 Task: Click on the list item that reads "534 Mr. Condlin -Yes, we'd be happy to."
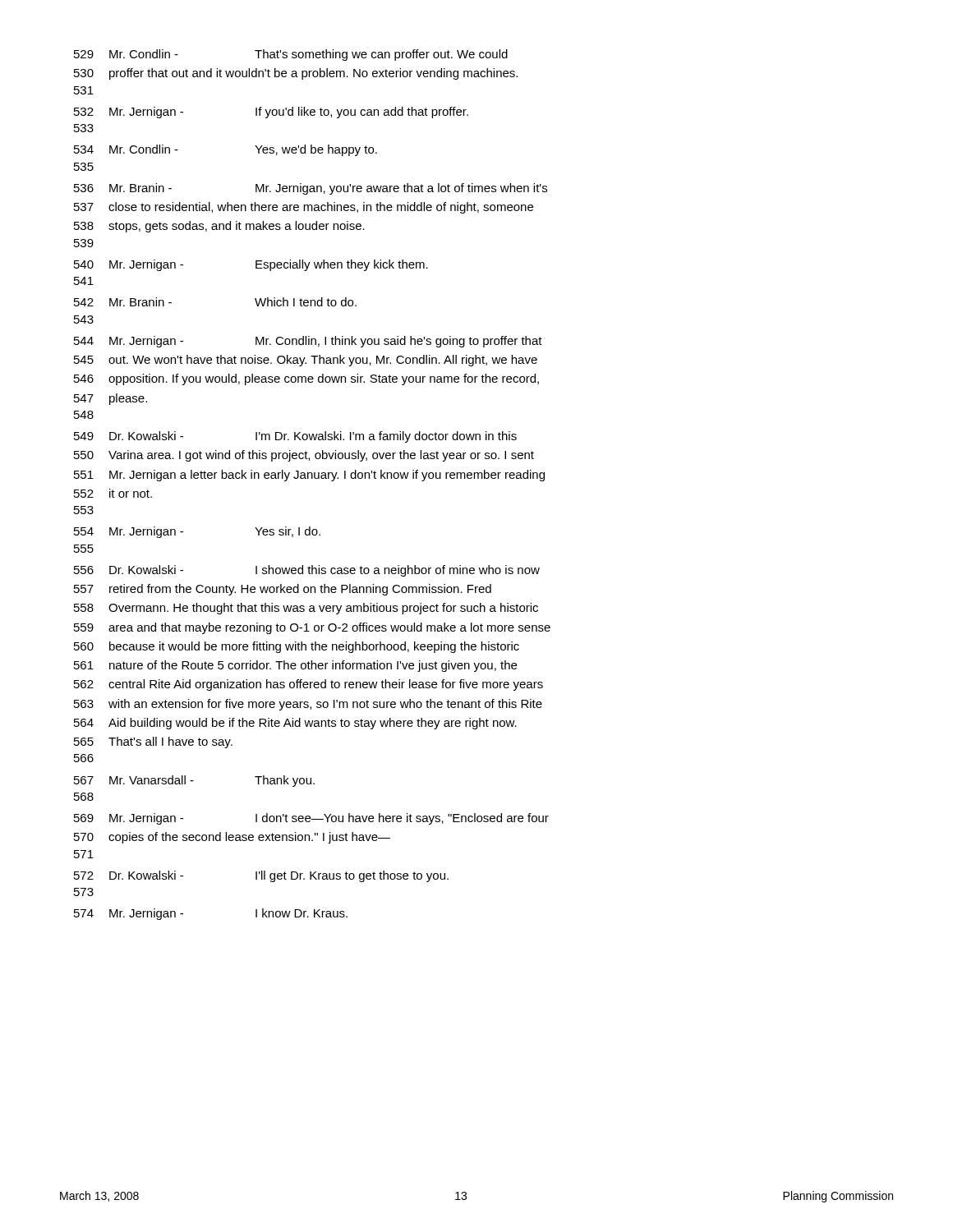(x=139, y=150)
